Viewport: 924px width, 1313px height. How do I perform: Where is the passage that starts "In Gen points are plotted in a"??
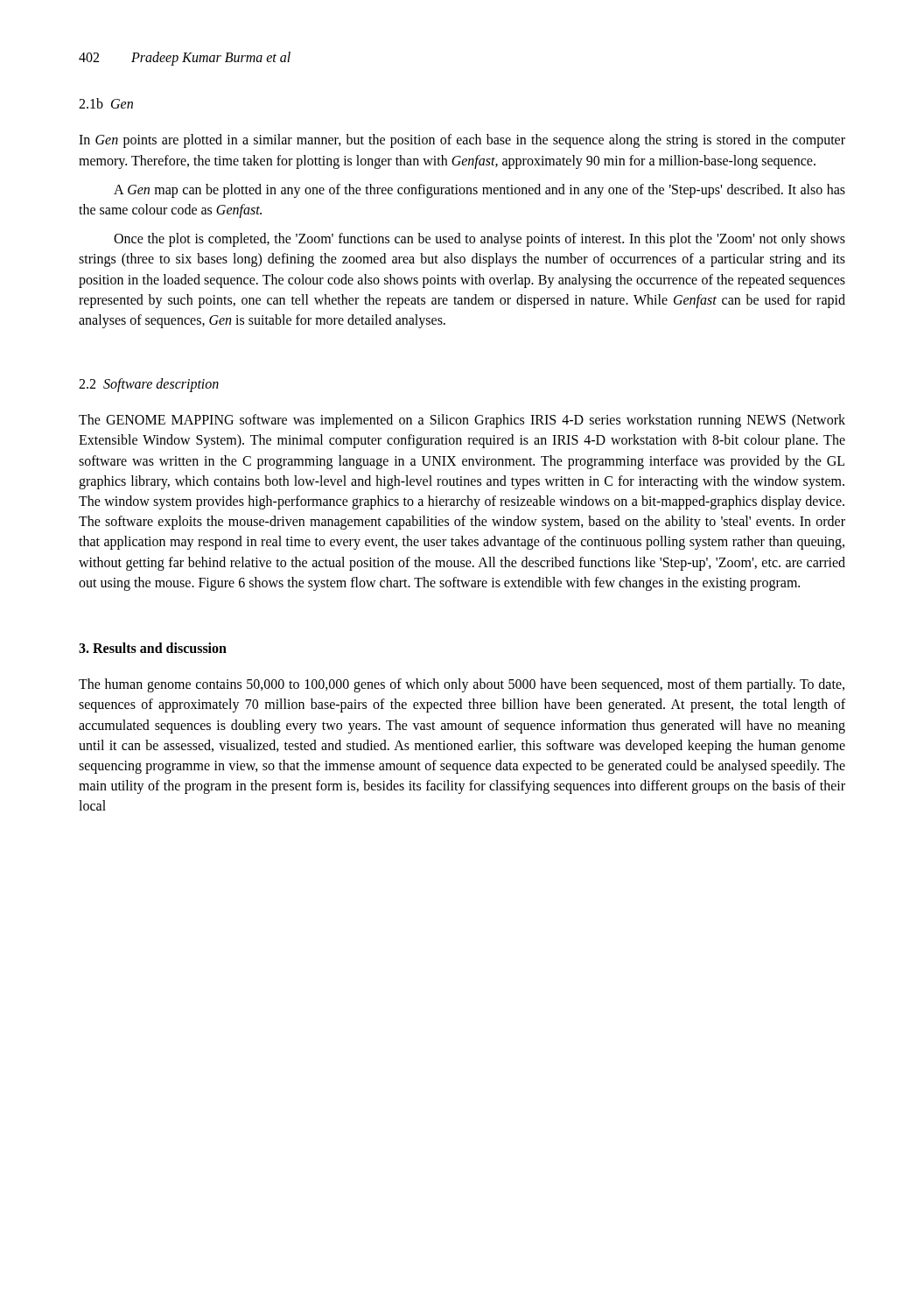[x=462, y=150]
